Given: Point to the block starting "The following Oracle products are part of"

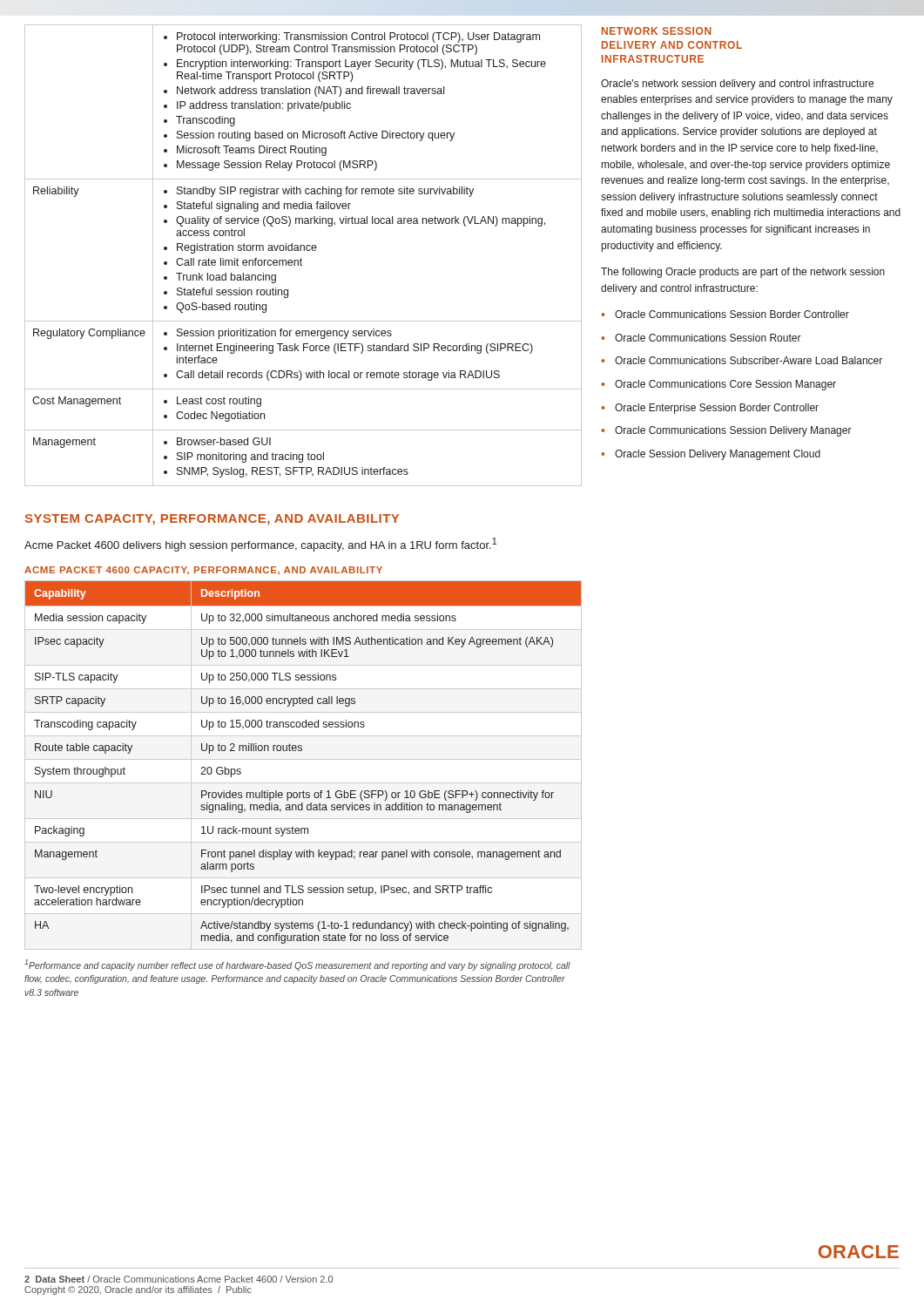Looking at the screenshot, I should tap(743, 280).
